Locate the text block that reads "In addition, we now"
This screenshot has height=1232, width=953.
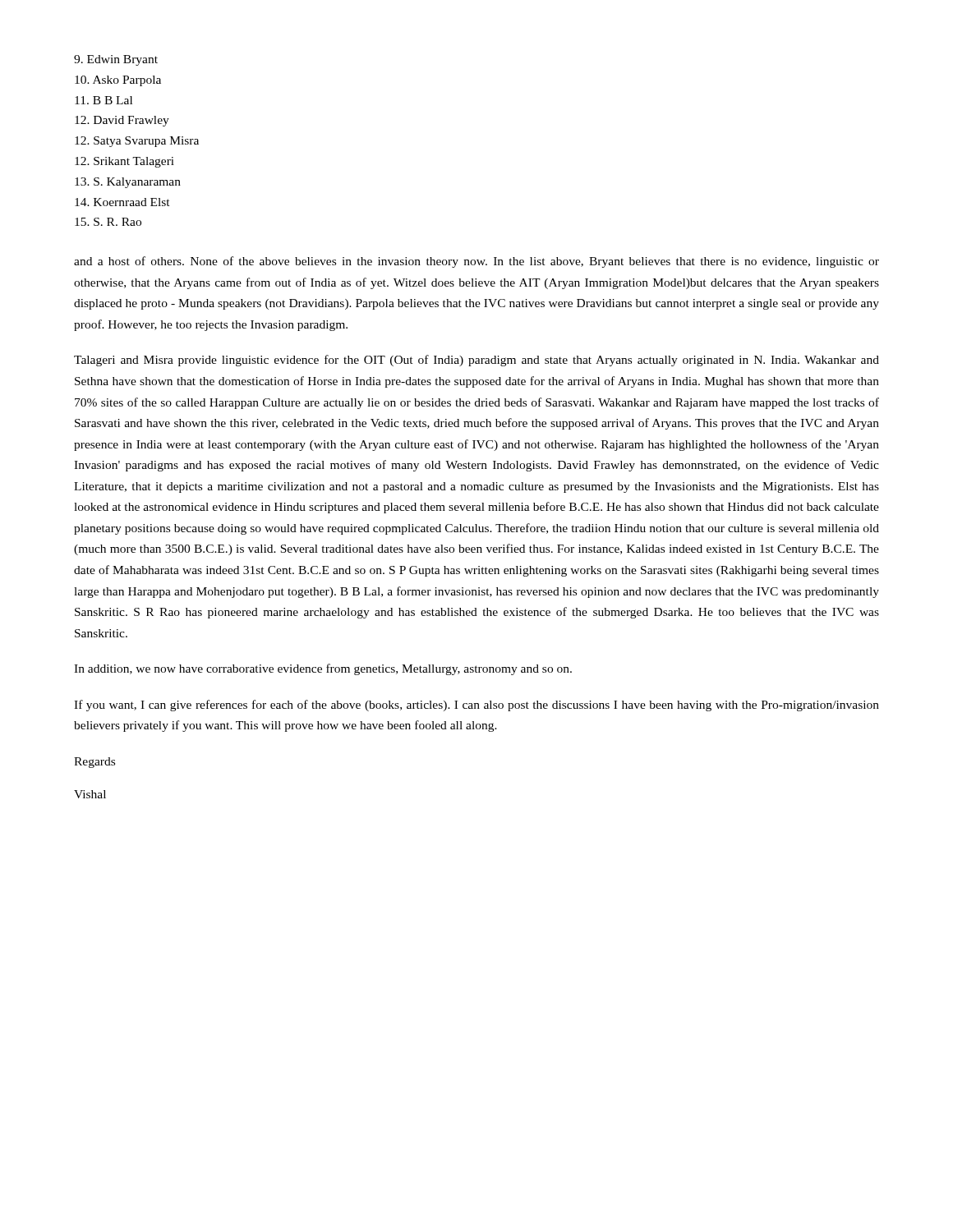323,668
